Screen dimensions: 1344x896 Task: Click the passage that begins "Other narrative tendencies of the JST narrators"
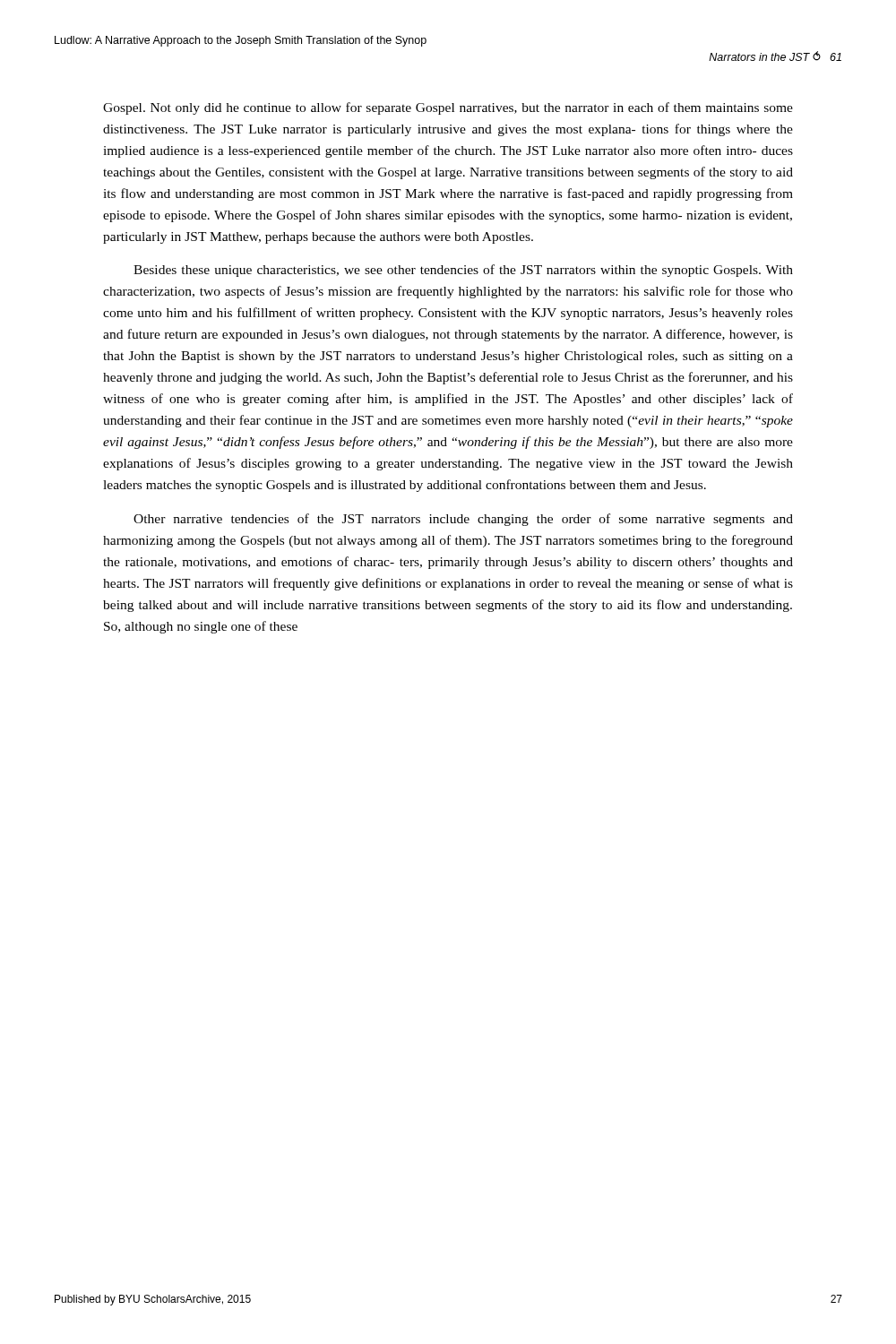pyautogui.click(x=448, y=572)
